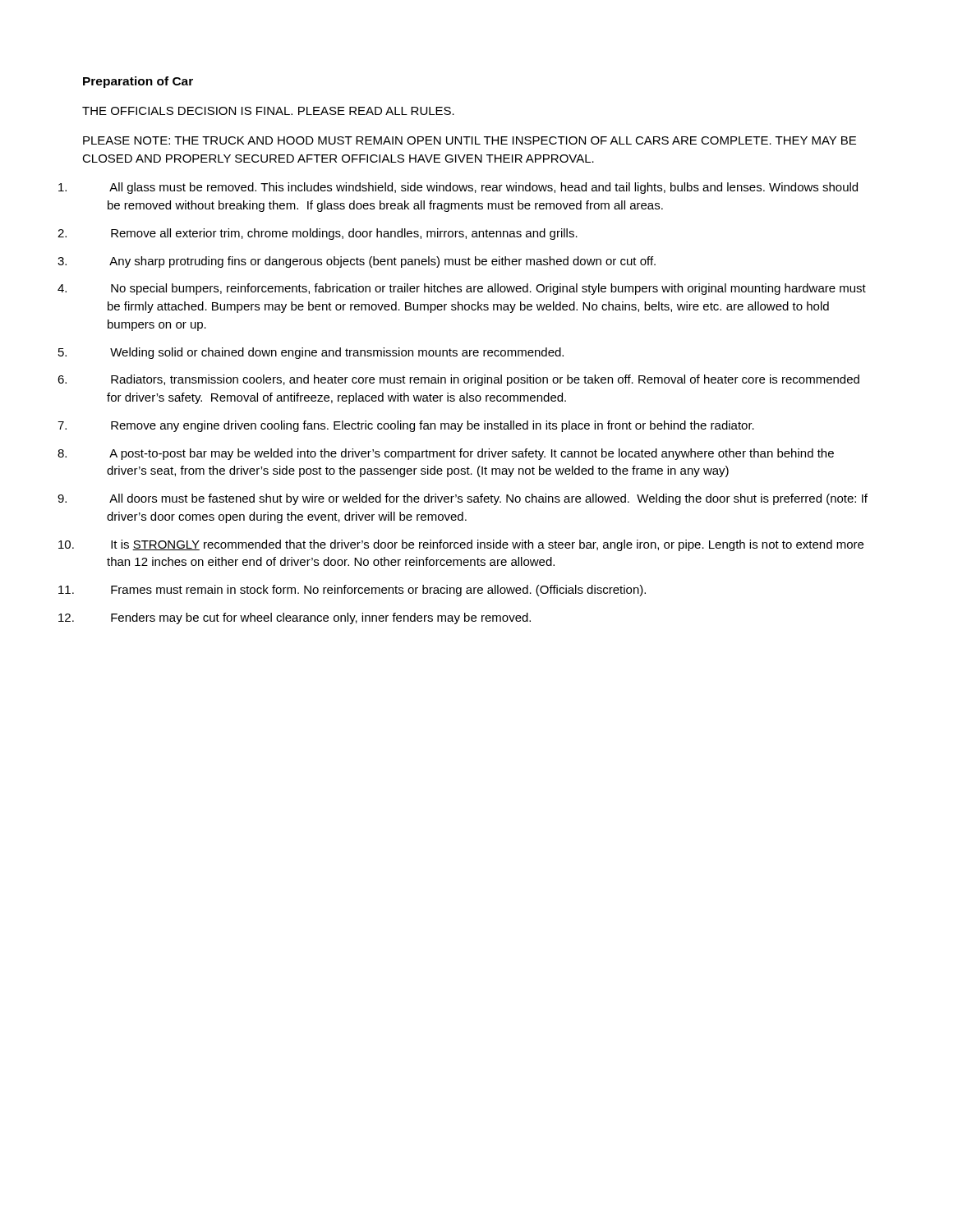Find the block on this page that starts "6. Radiators, transmission coolers, and heater"
The width and height of the screenshot is (953, 1232).
click(471, 387)
